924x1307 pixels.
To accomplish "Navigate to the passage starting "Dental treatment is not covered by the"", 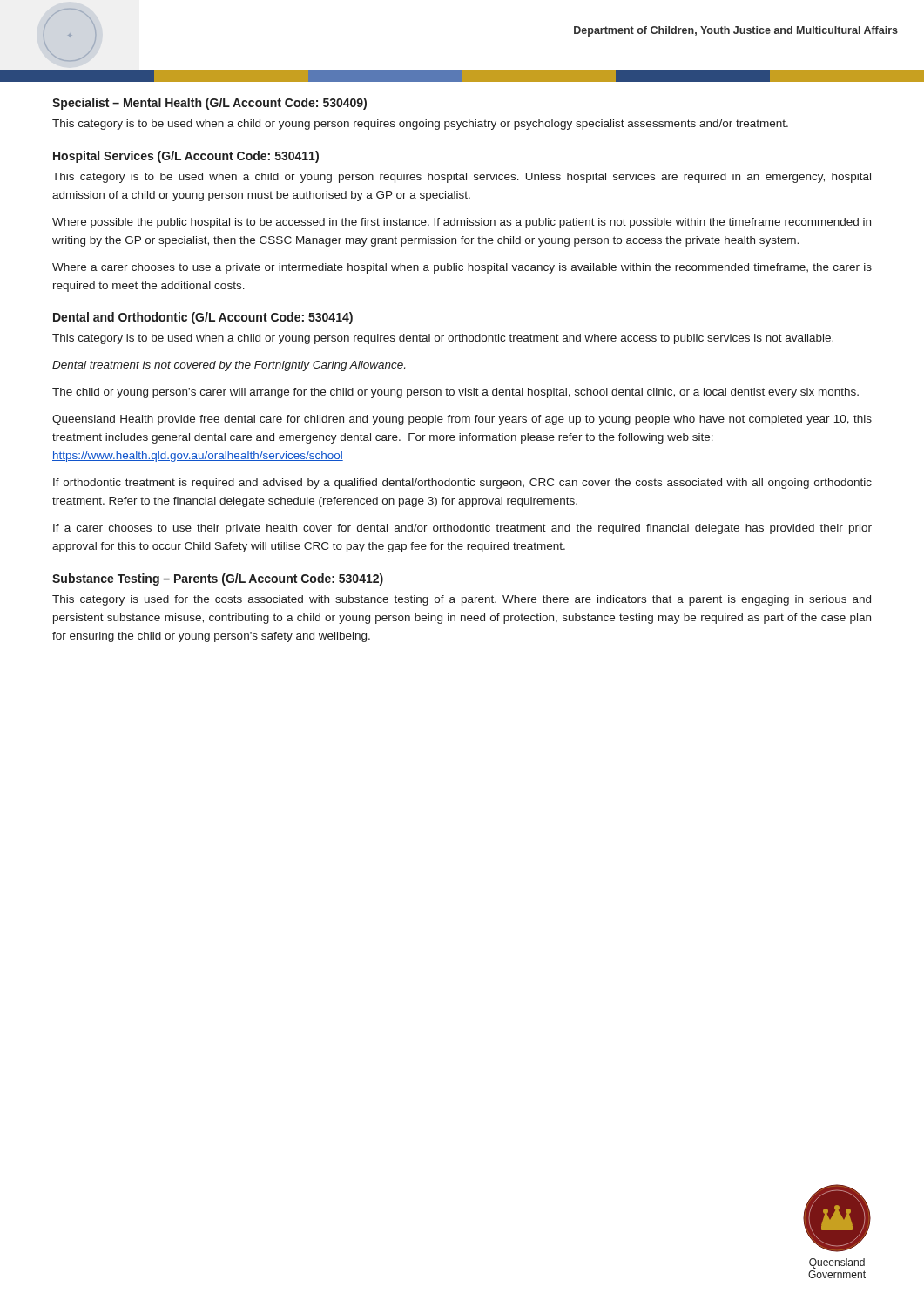I will pyautogui.click(x=229, y=365).
